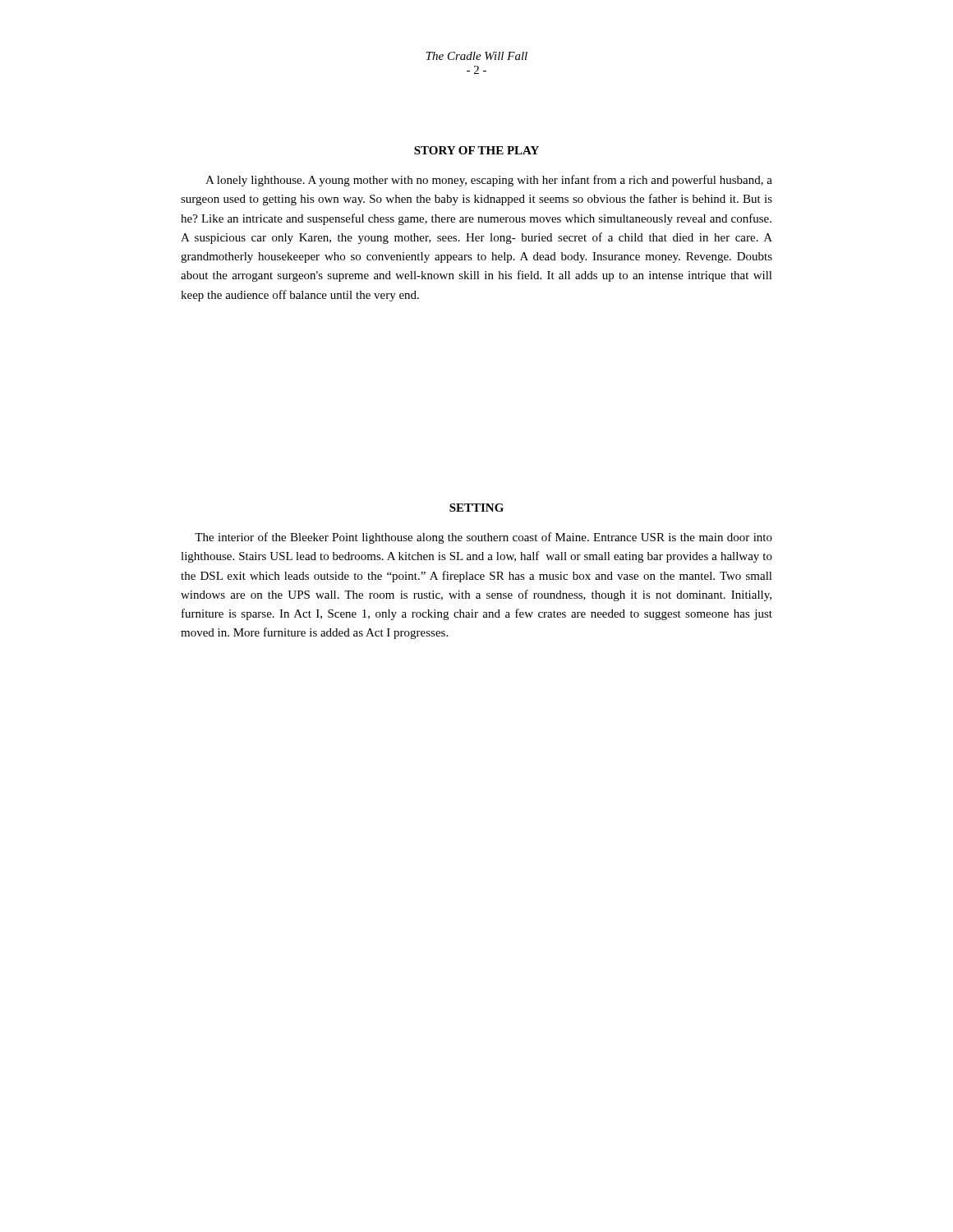The image size is (953, 1232).
Task: Find the section header on this page that starts "STORY OF THE PLAY A lonely lighthouse. A"
Action: point(476,224)
